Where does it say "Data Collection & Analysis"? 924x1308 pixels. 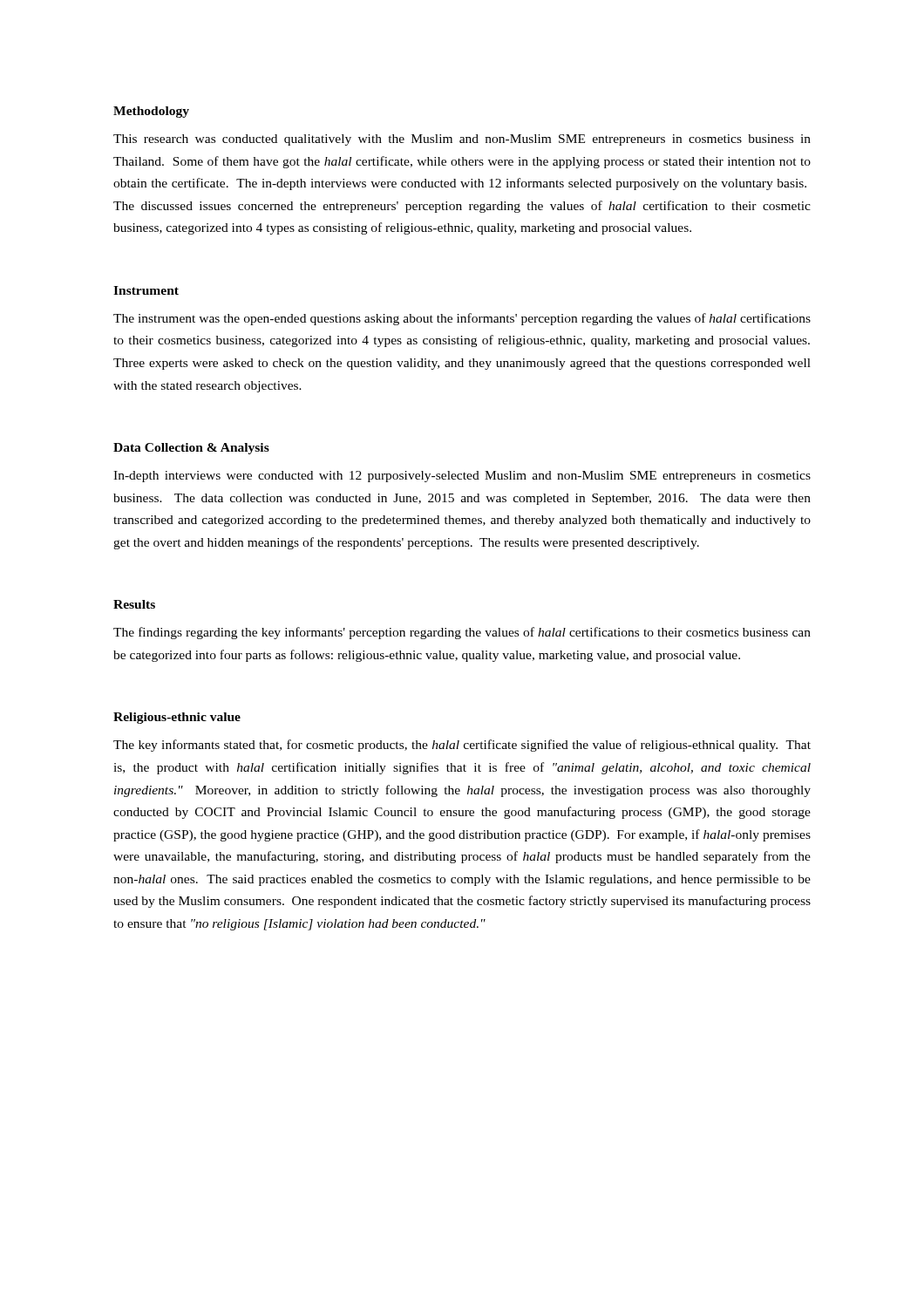coord(191,447)
